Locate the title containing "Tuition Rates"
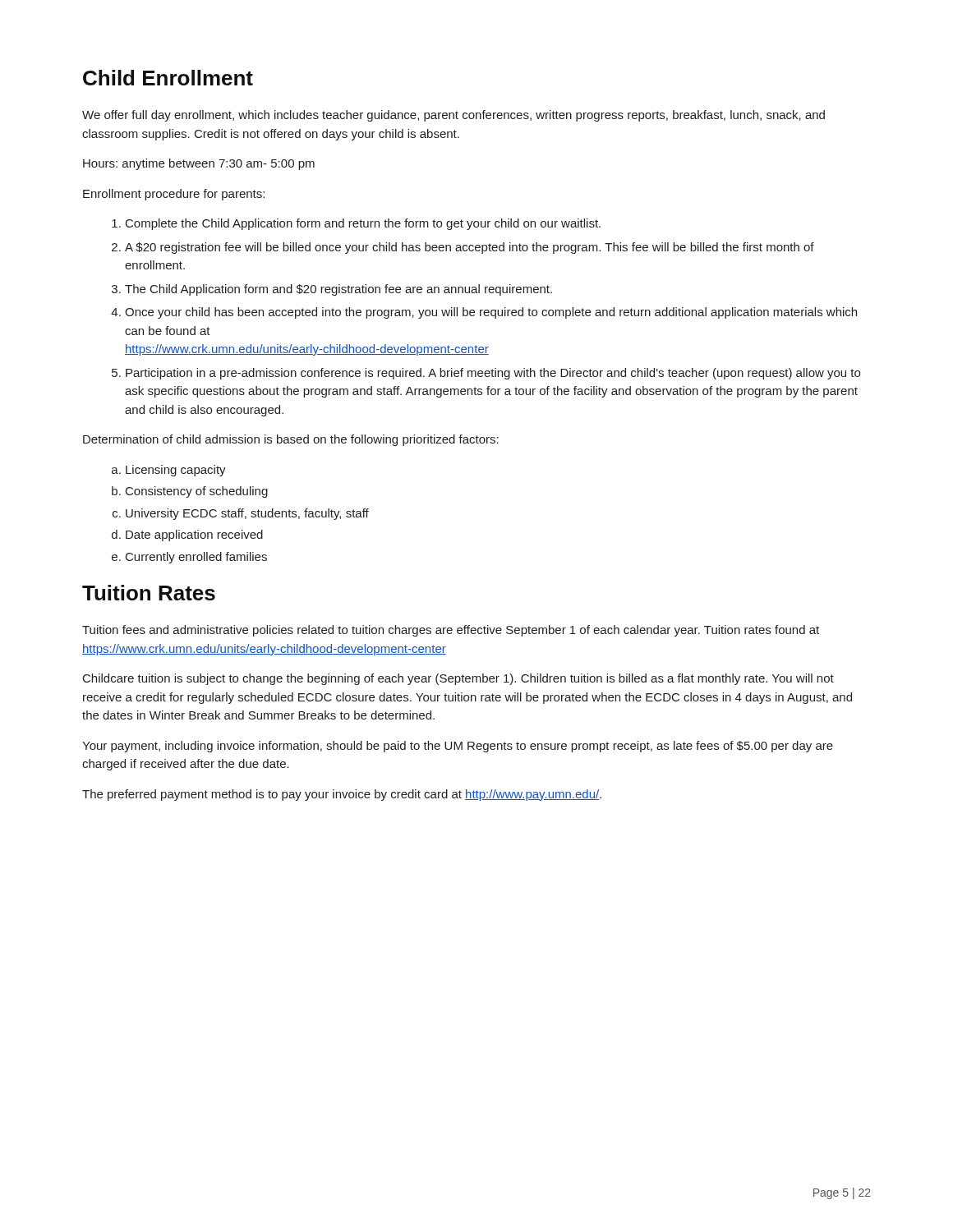The height and width of the screenshot is (1232, 953). (x=149, y=593)
